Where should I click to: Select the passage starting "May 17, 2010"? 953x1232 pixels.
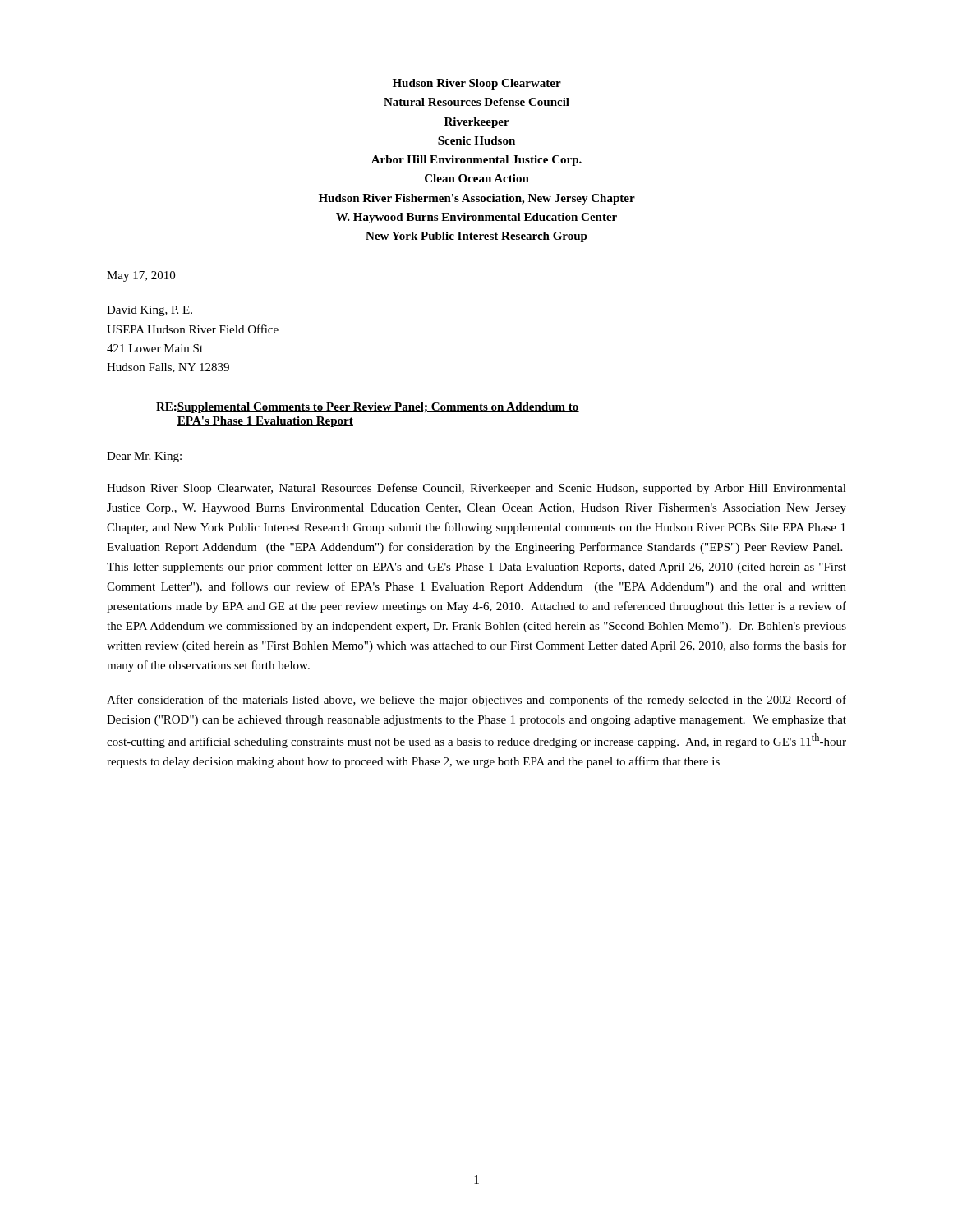pos(141,275)
